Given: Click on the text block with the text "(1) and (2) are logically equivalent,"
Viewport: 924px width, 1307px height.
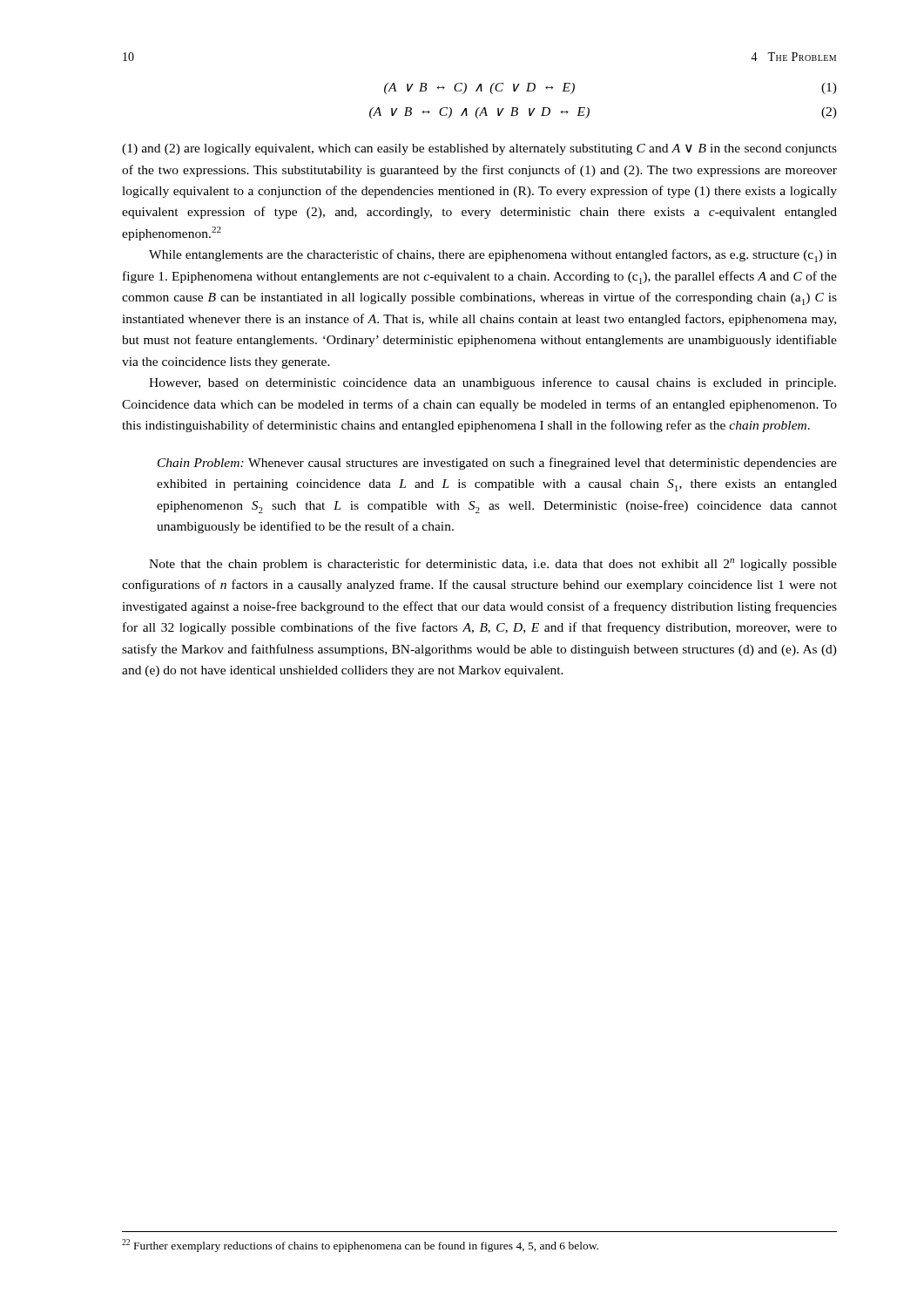Looking at the screenshot, I should coord(479,190).
